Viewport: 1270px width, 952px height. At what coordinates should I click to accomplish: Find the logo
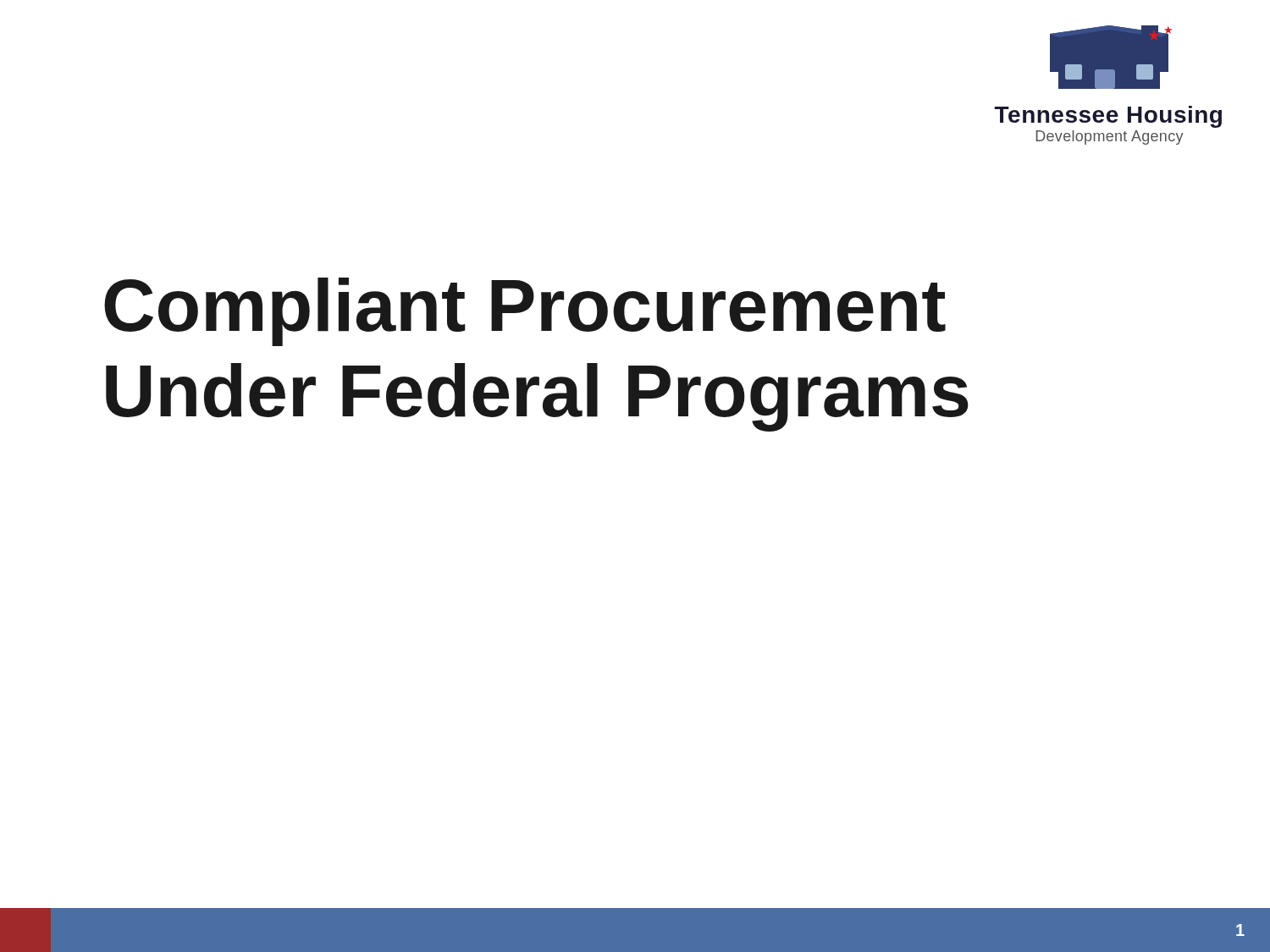(x=1109, y=86)
